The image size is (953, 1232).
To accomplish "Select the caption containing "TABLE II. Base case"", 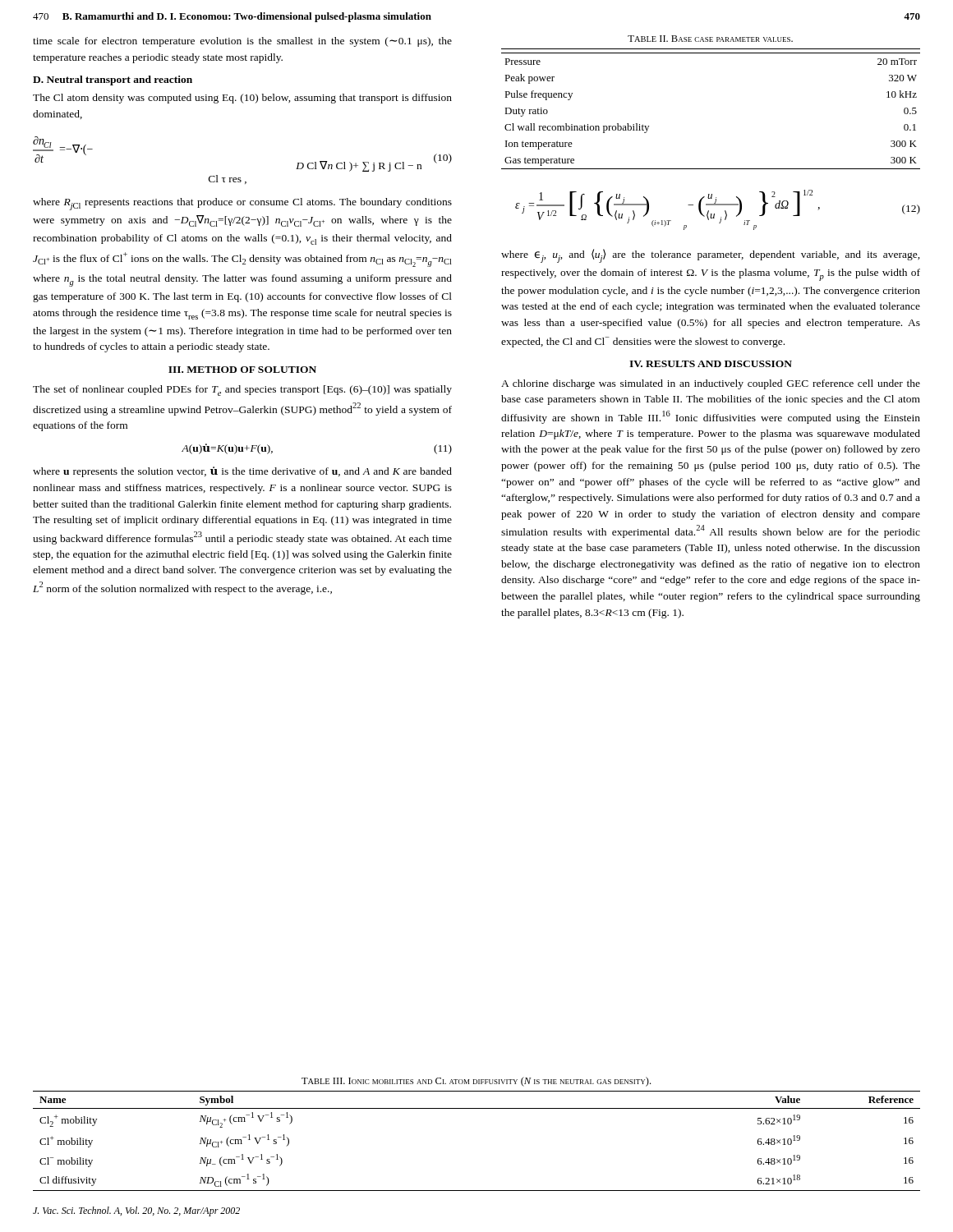I will tap(711, 39).
